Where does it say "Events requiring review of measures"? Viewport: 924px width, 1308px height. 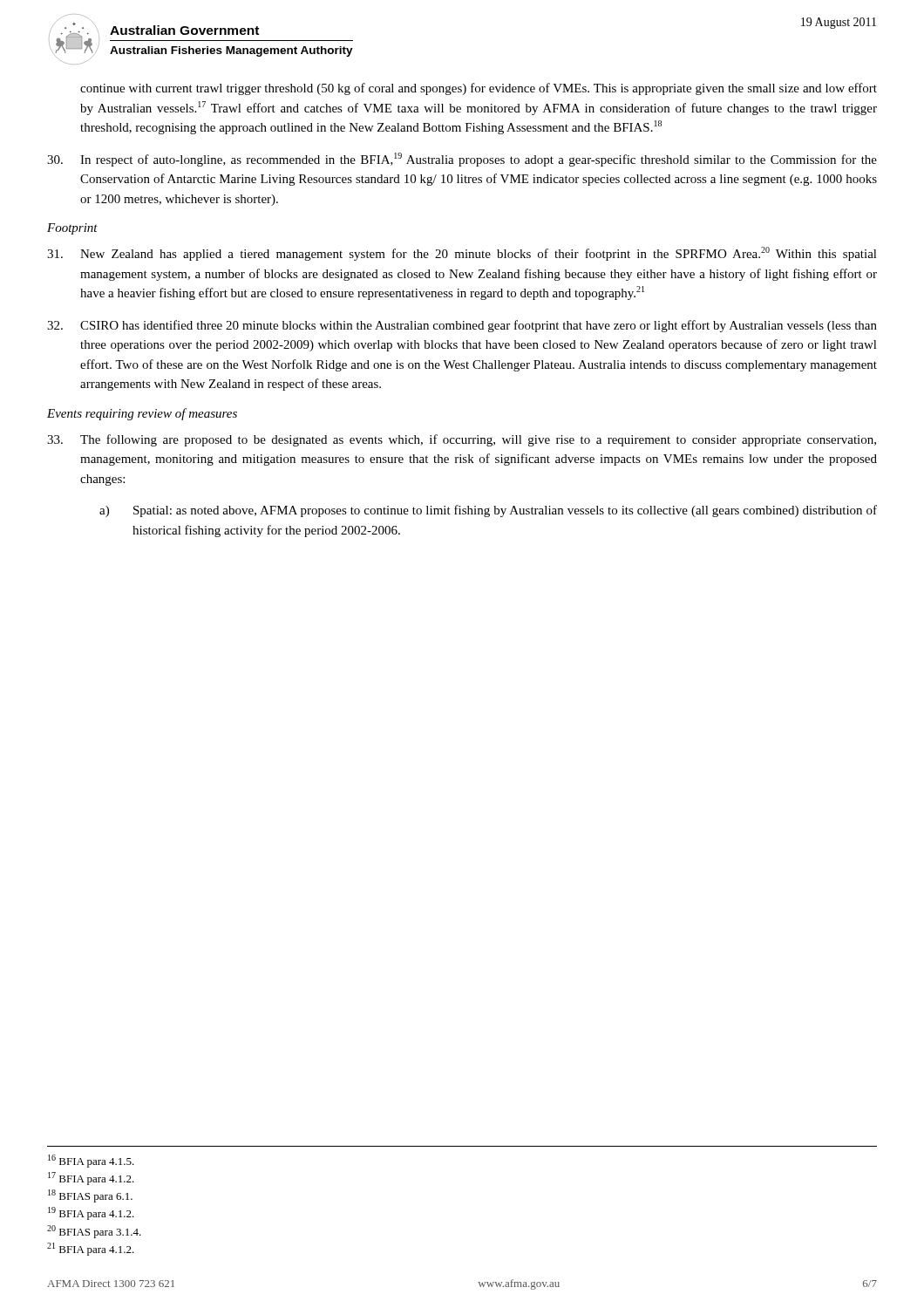point(142,413)
